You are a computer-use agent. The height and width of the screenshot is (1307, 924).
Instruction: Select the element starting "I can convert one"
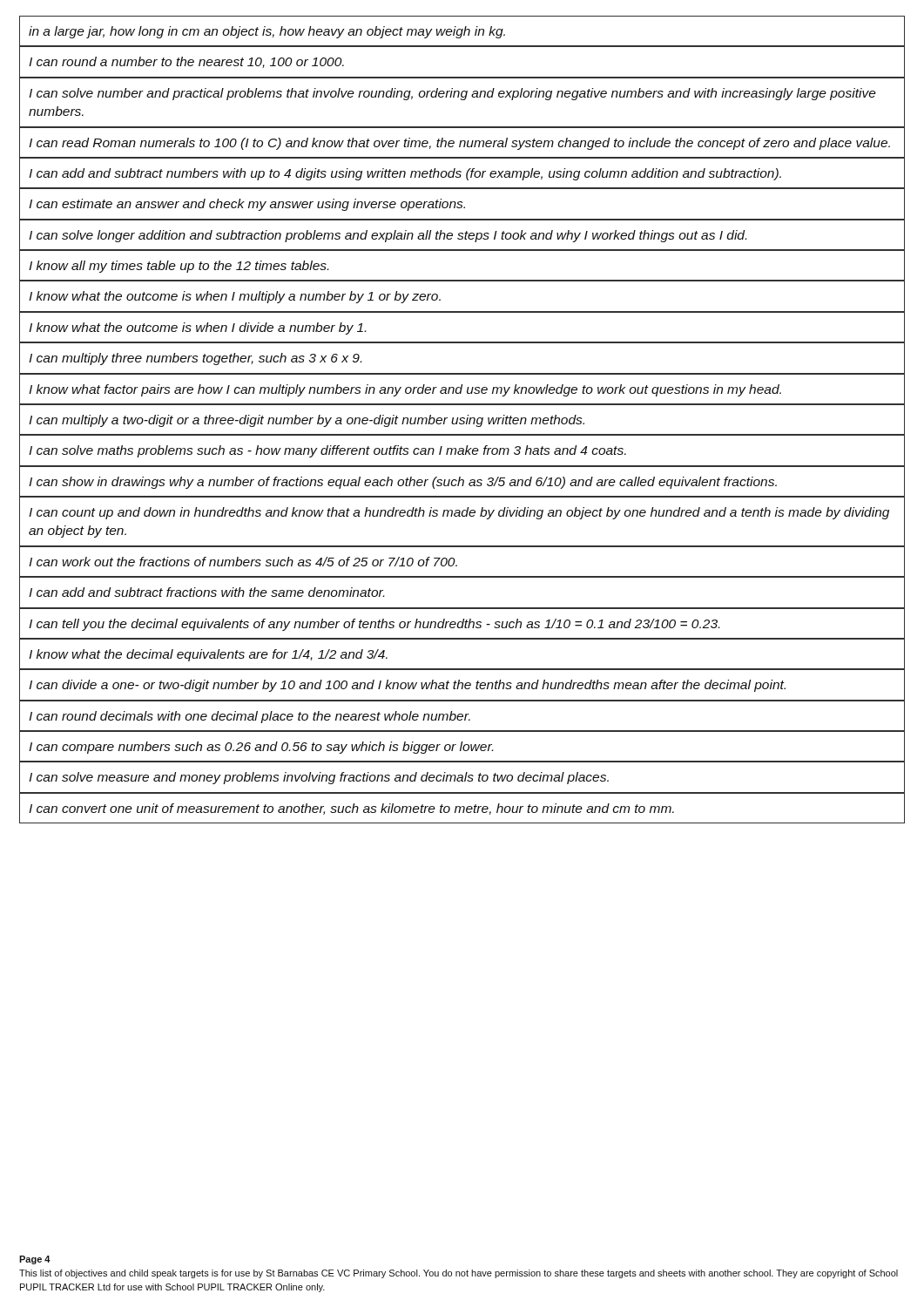352,808
